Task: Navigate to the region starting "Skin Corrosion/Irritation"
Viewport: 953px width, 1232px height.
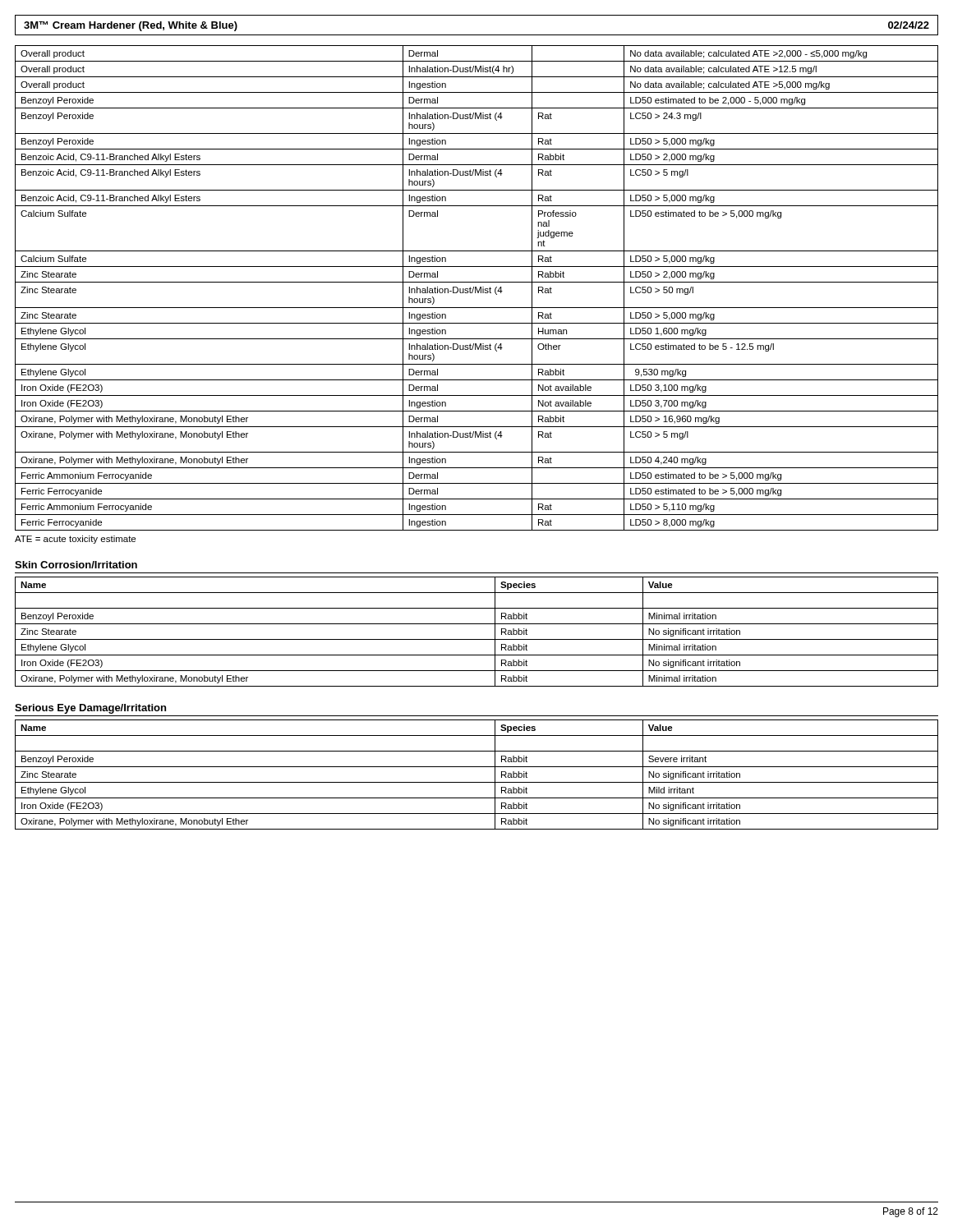Action: tap(76, 565)
